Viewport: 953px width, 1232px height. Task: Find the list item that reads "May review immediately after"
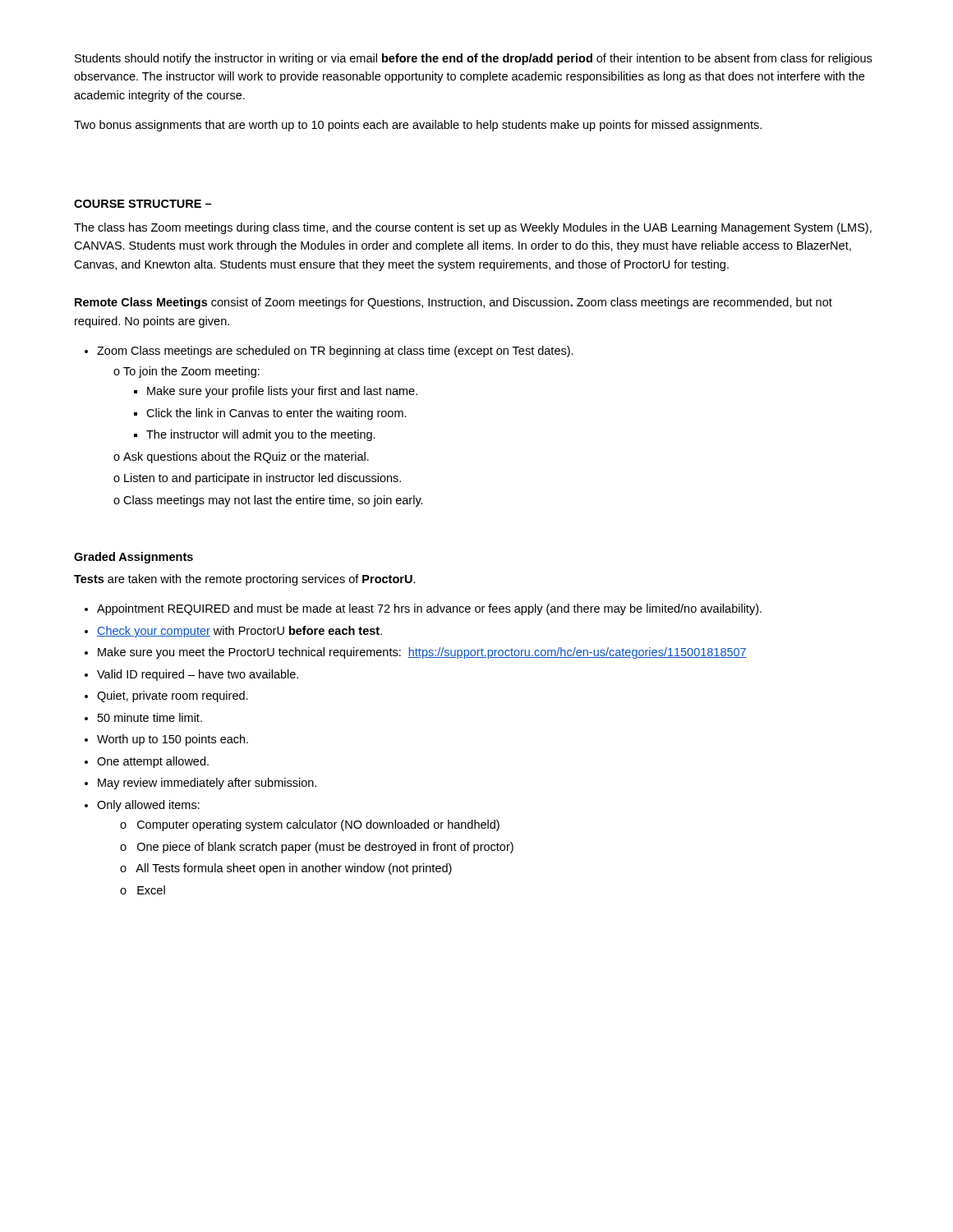click(207, 783)
